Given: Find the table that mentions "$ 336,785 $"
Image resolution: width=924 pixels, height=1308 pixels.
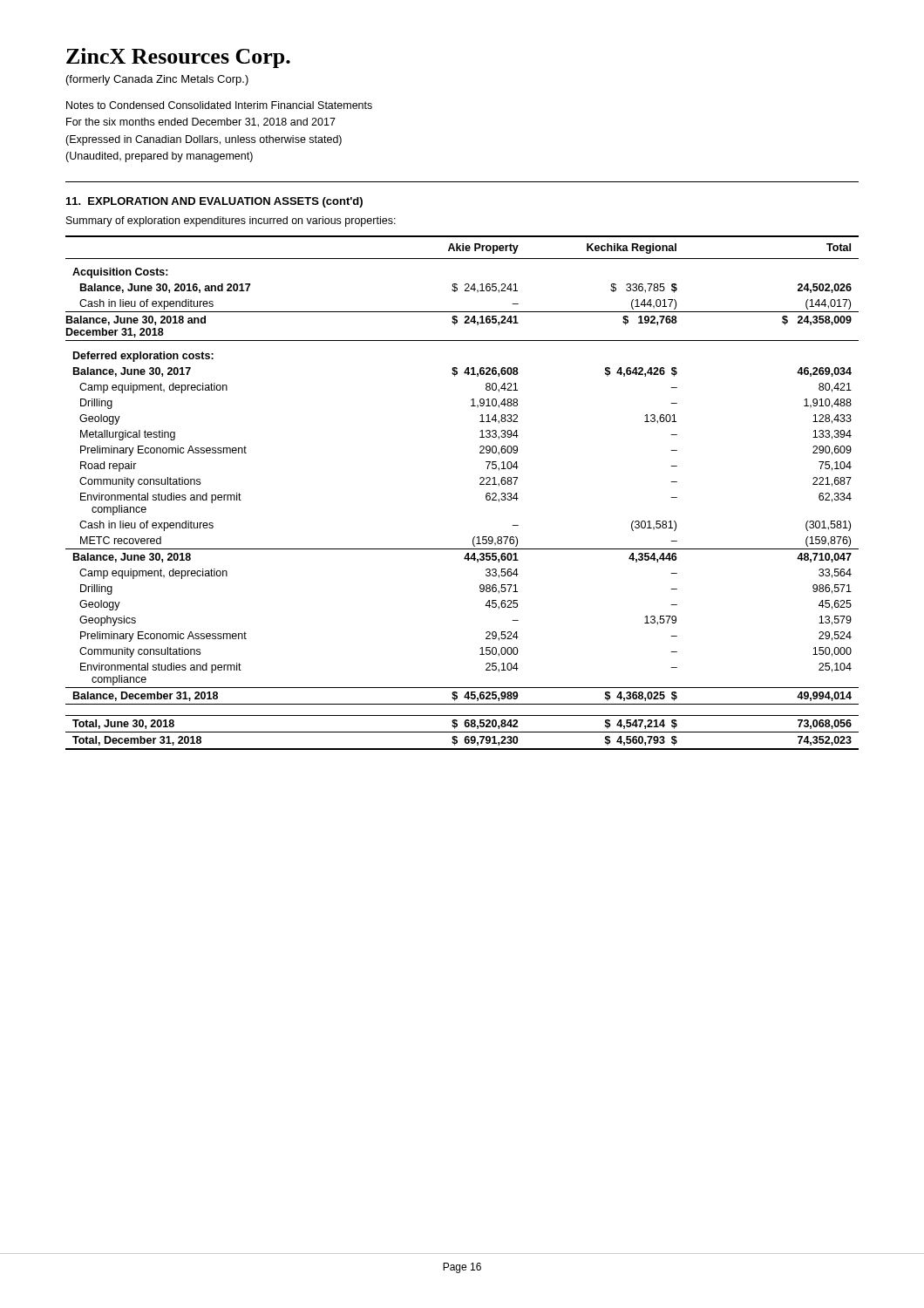Looking at the screenshot, I should [462, 492].
